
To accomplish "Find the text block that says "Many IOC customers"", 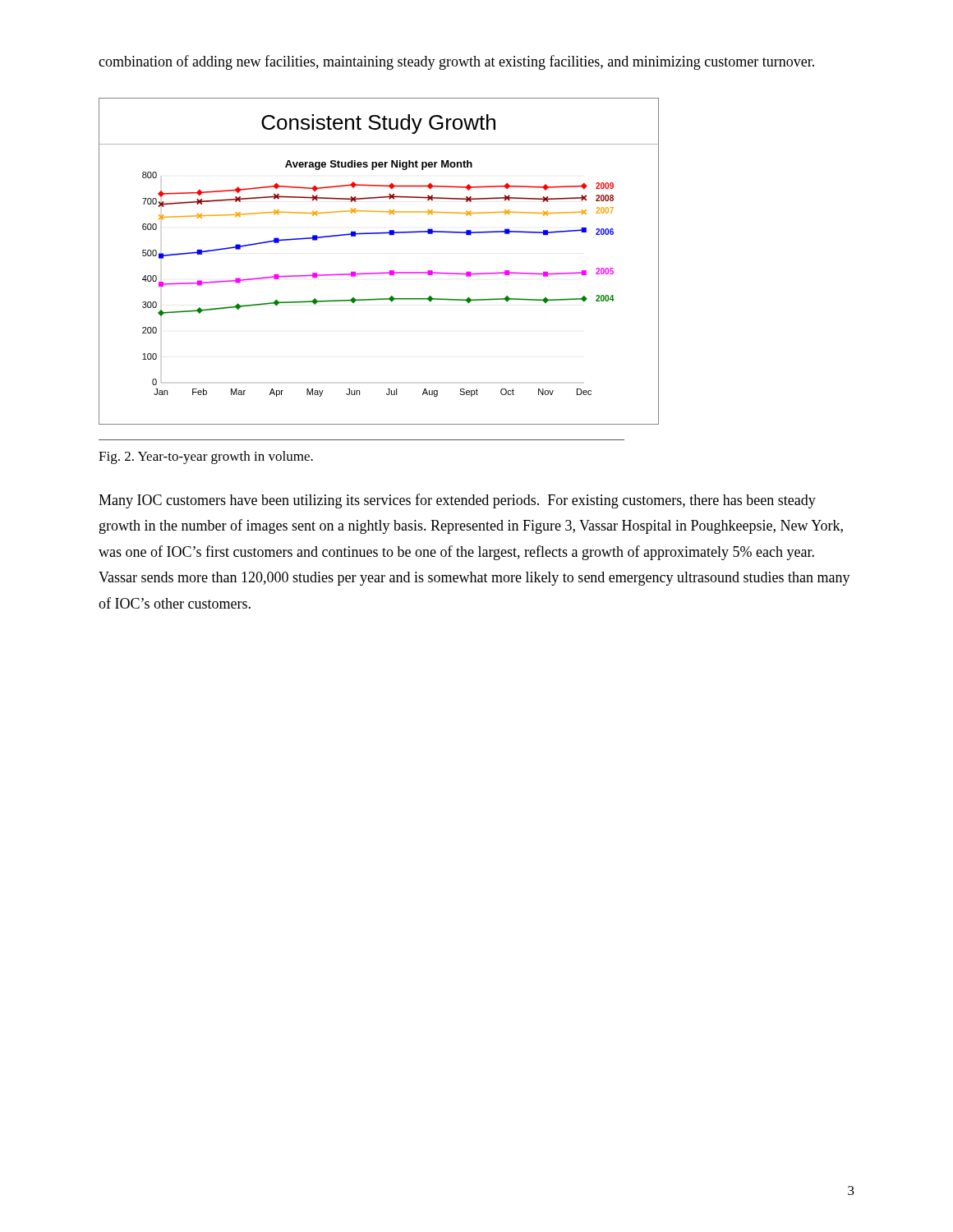I will click(x=474, y=552).
